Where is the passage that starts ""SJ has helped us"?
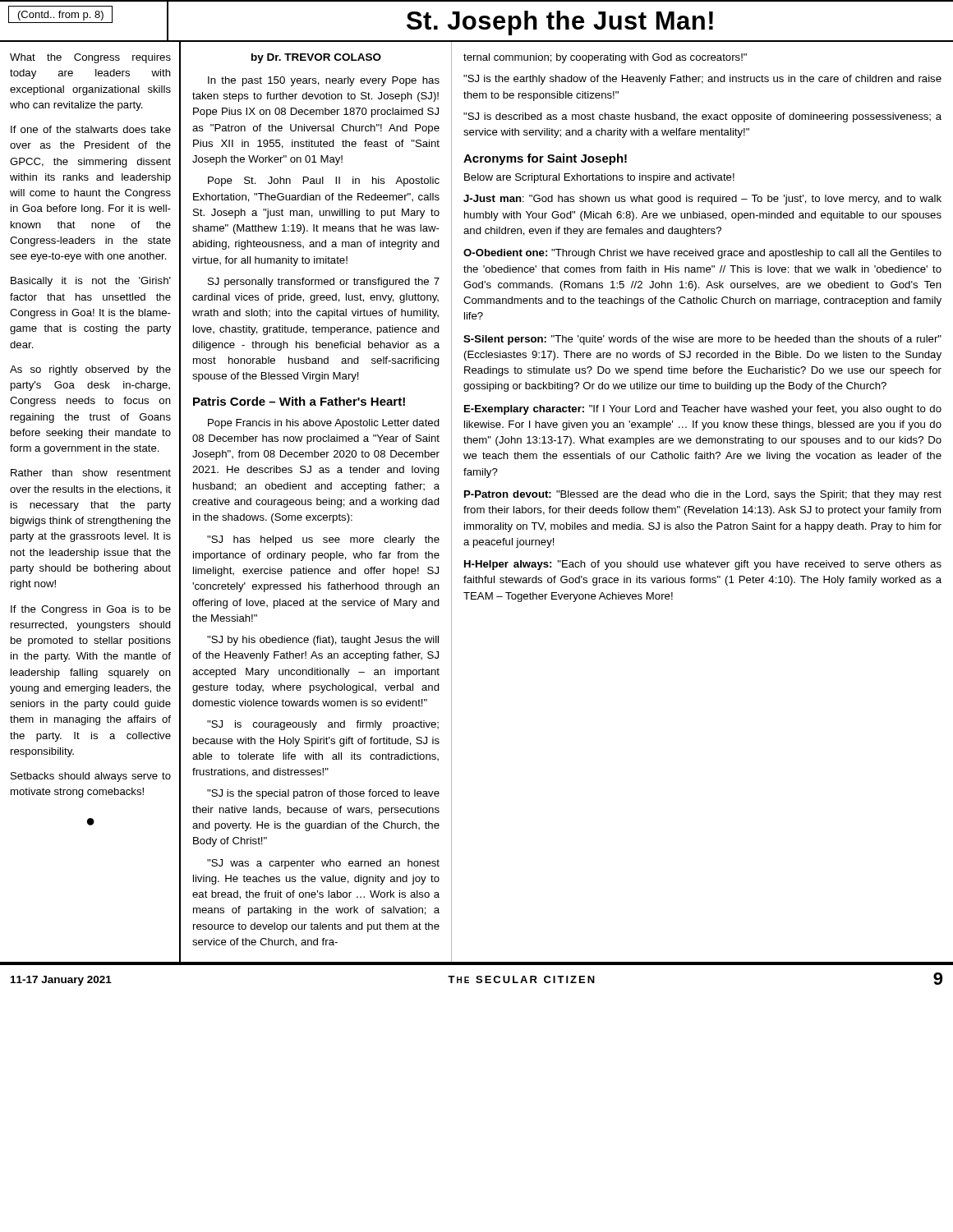The height and width of the screenshot is (1232, 953). tap(316, 578)
